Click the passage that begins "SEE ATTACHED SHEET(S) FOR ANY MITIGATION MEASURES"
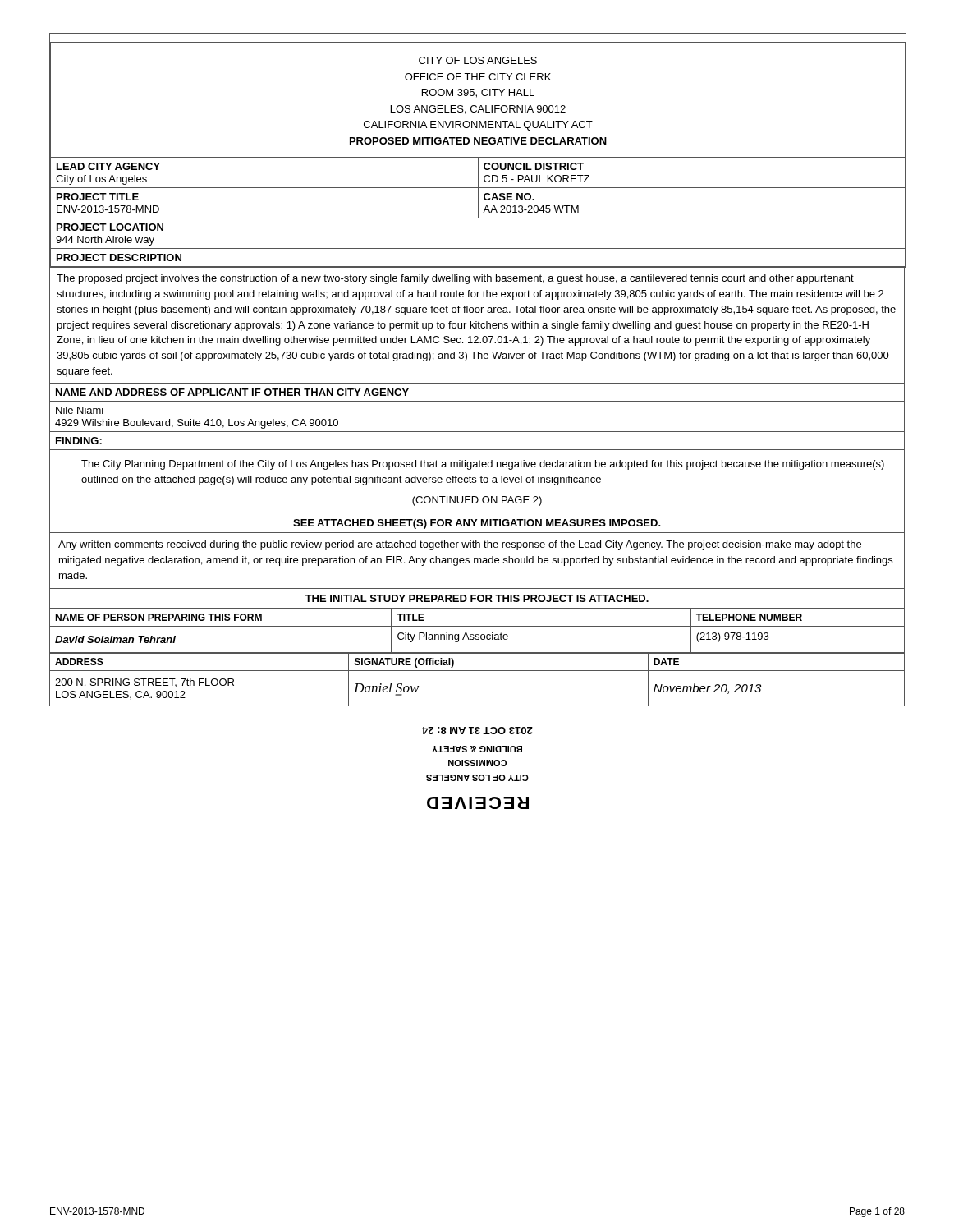This screenshot has width=954, height=1232. 477,523
